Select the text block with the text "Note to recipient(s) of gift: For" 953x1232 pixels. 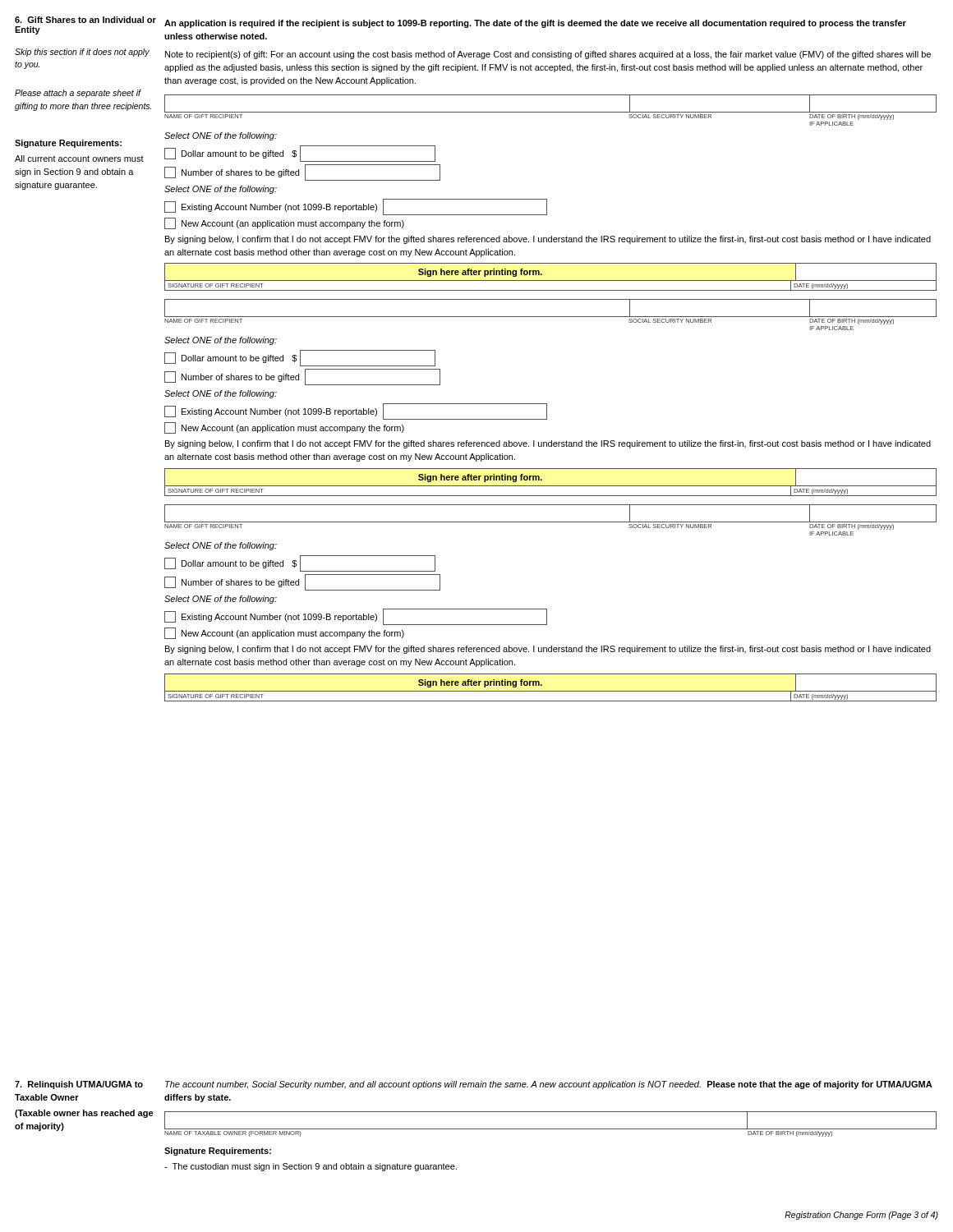[x=550, y=68]
